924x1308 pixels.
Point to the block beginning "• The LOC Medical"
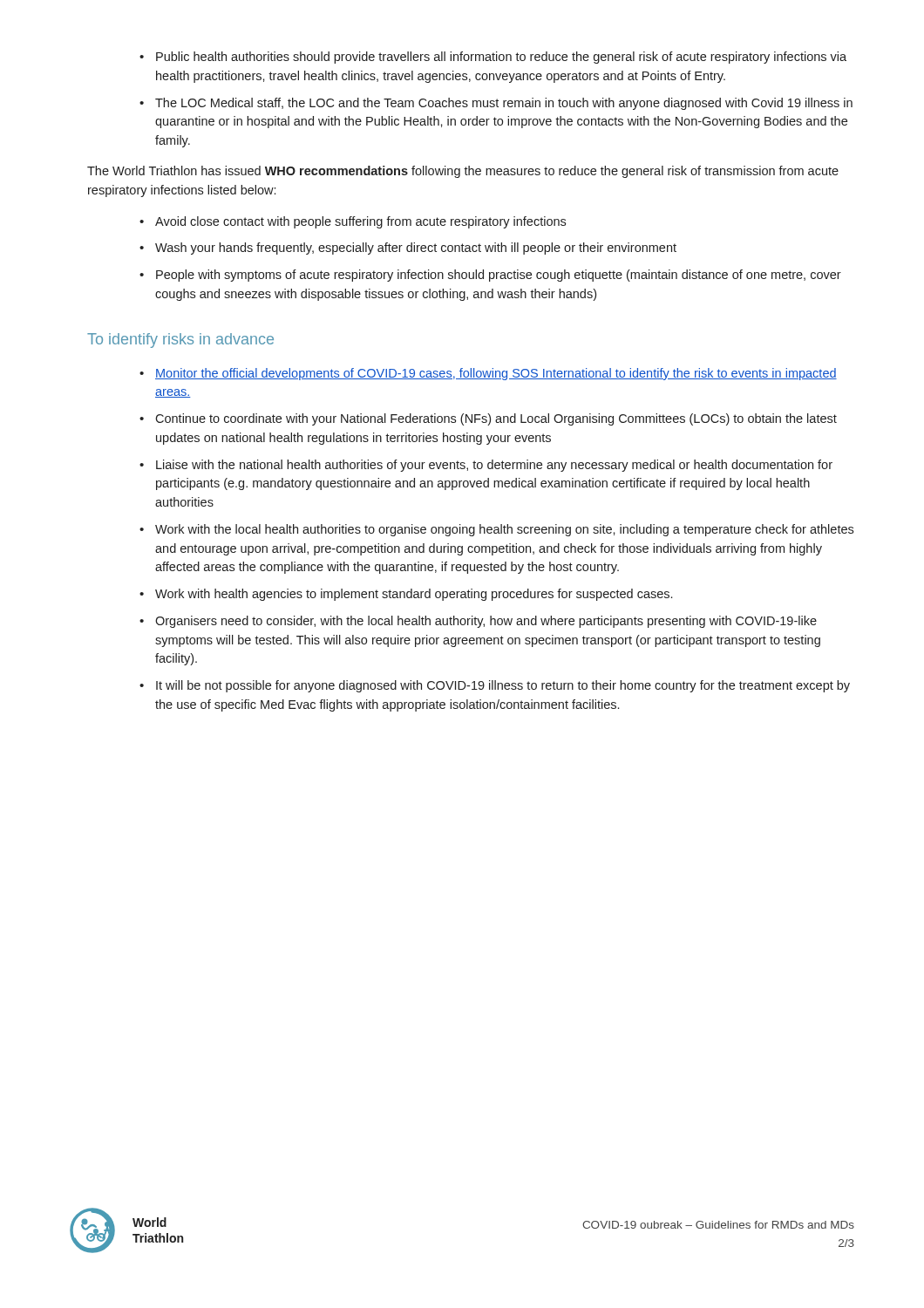497,122
